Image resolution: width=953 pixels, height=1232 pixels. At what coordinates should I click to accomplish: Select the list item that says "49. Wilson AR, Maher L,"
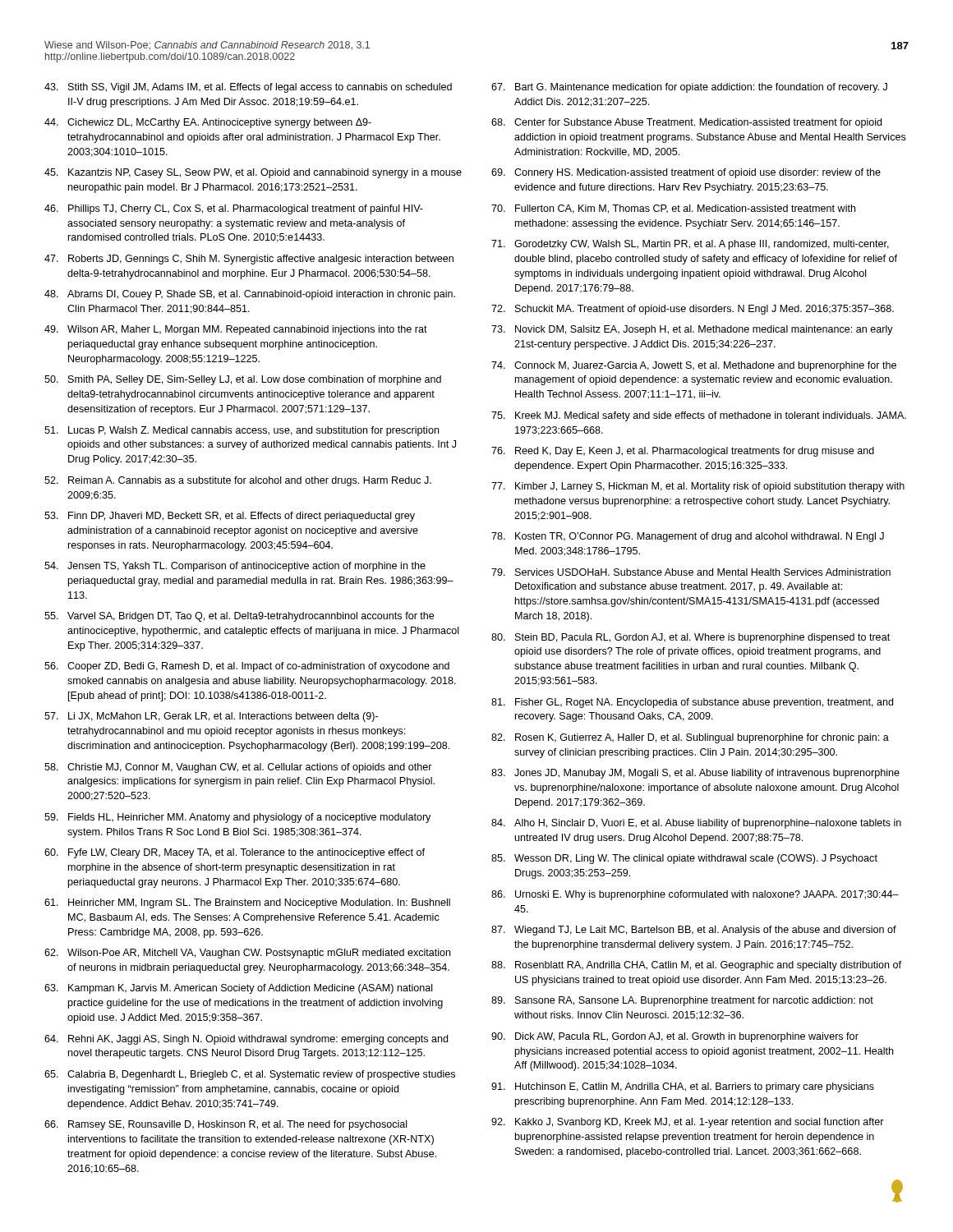point(253,345)
